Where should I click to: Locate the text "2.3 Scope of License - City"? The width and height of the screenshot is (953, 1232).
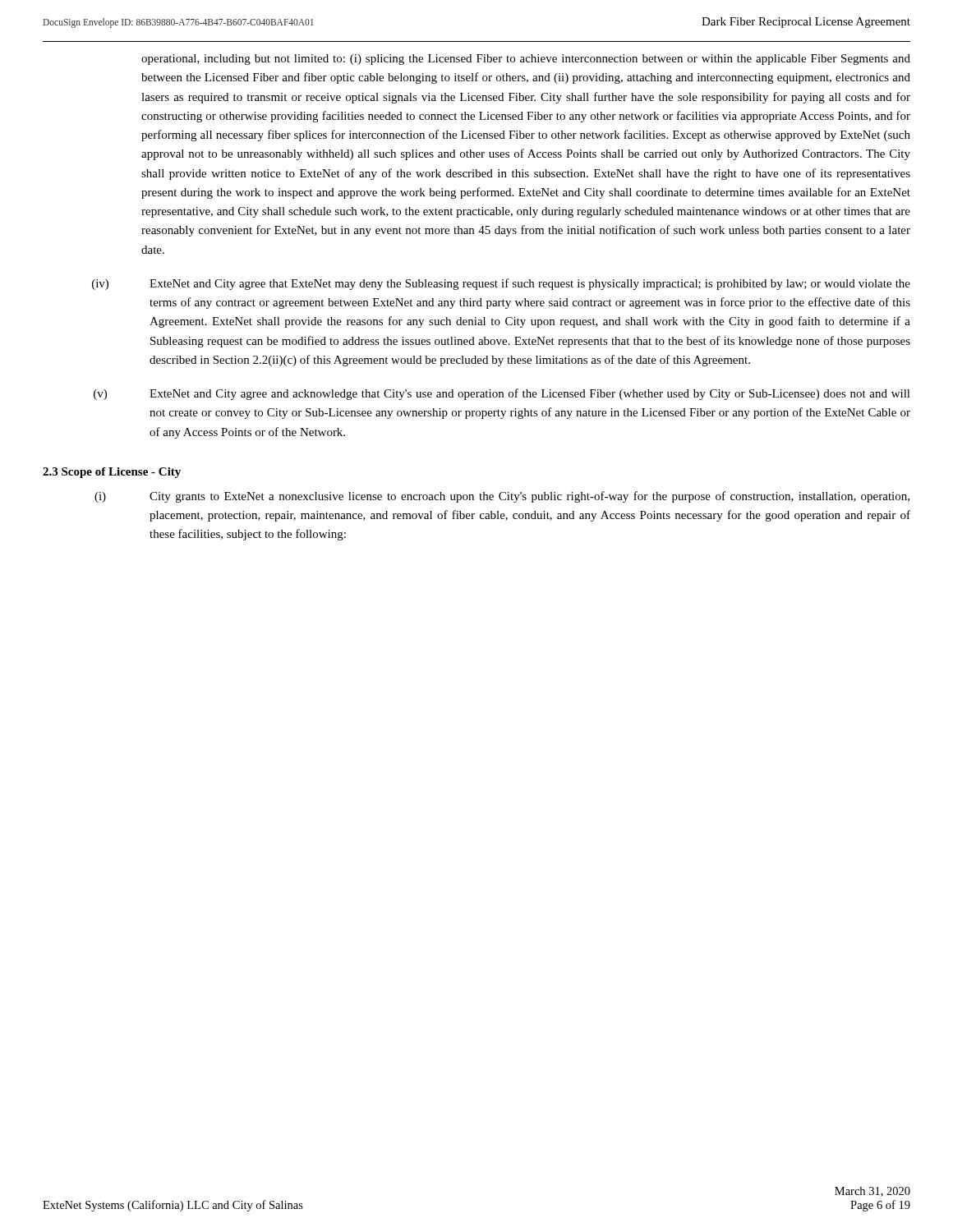112,471
